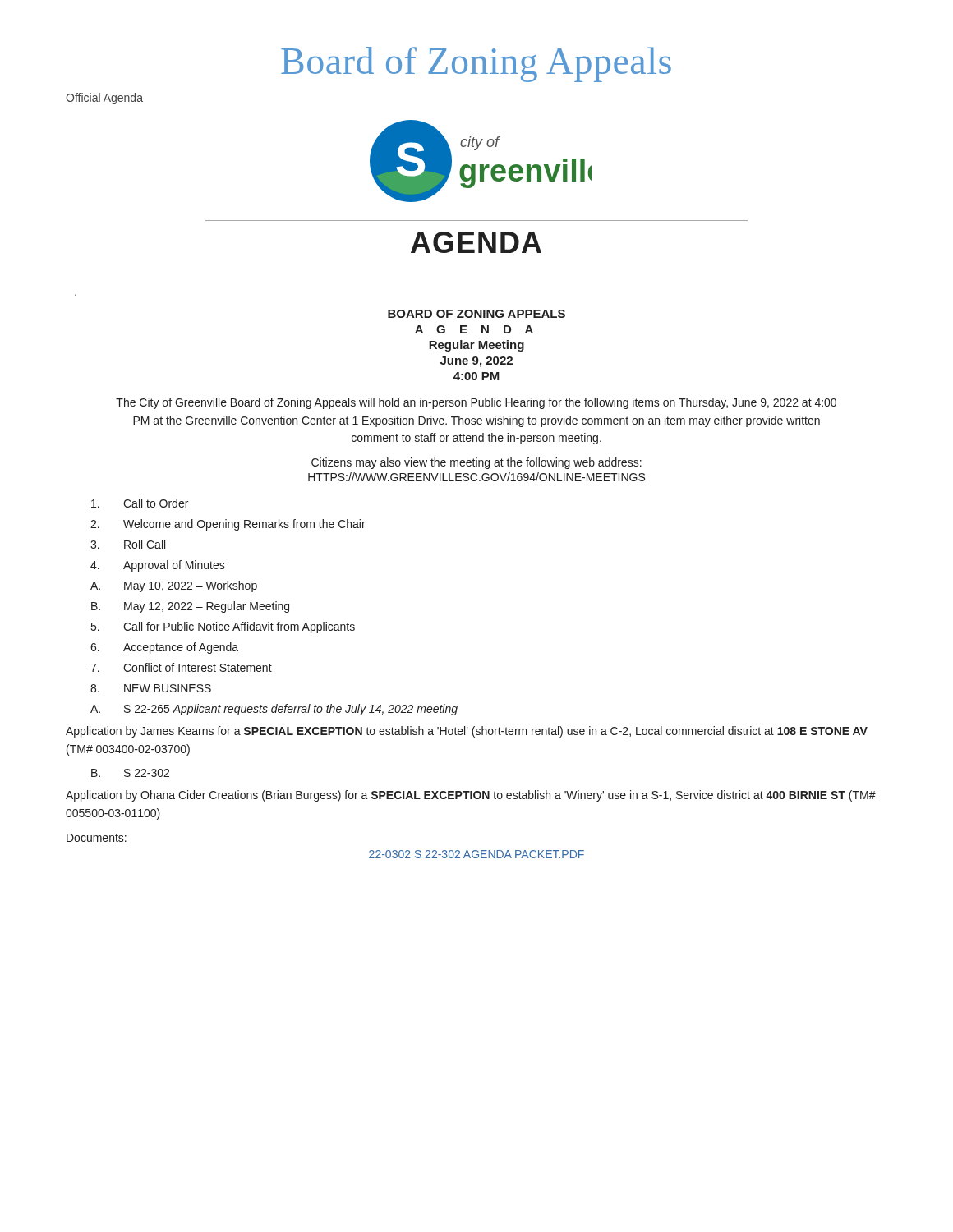
Task: Select the list item that reads "2. Welcome and Opening Remarks from the Chair"
Action: coord(228,525)
